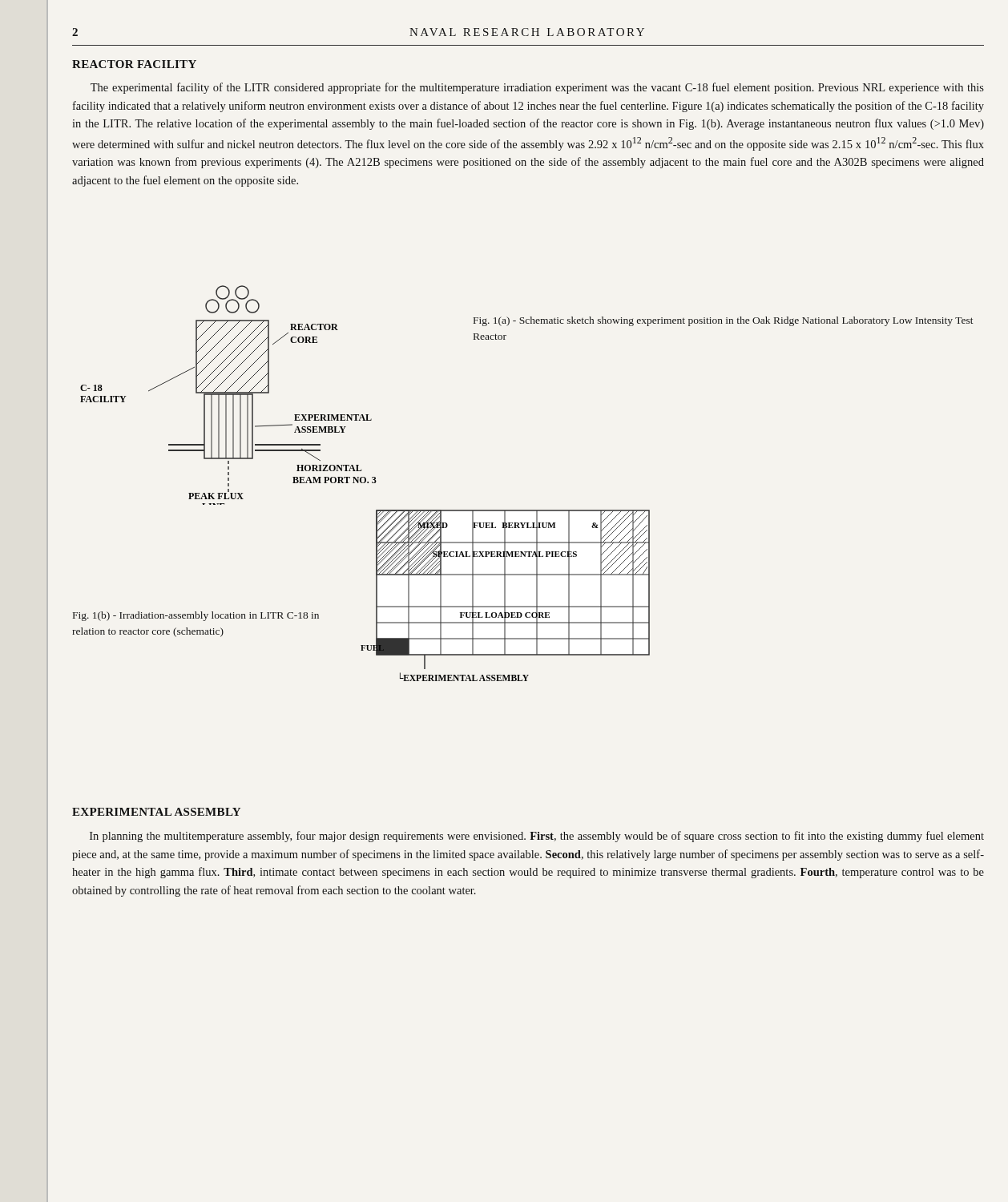Image resolution: width=1008 pixels, height=1202 pixels.
Task: Find the text block starting "Fig. 1(b) - Irradiation-assembly location in LITR"
Action: 196,623
